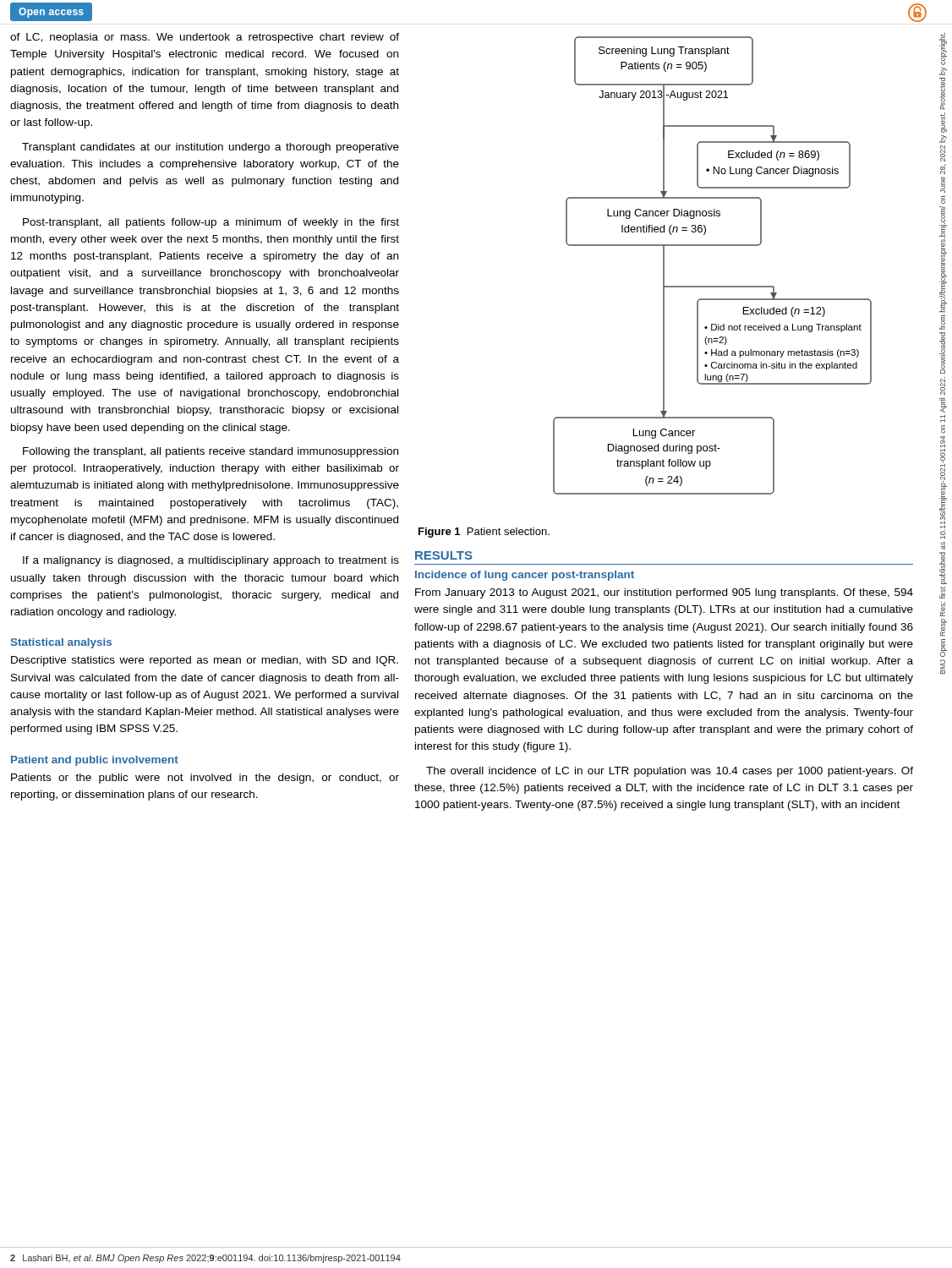Click on the block starting "of LC, neoplasia or mass. We"
Image resolution: width=952 pixels, height=1268 pixels.
point(205,80)
